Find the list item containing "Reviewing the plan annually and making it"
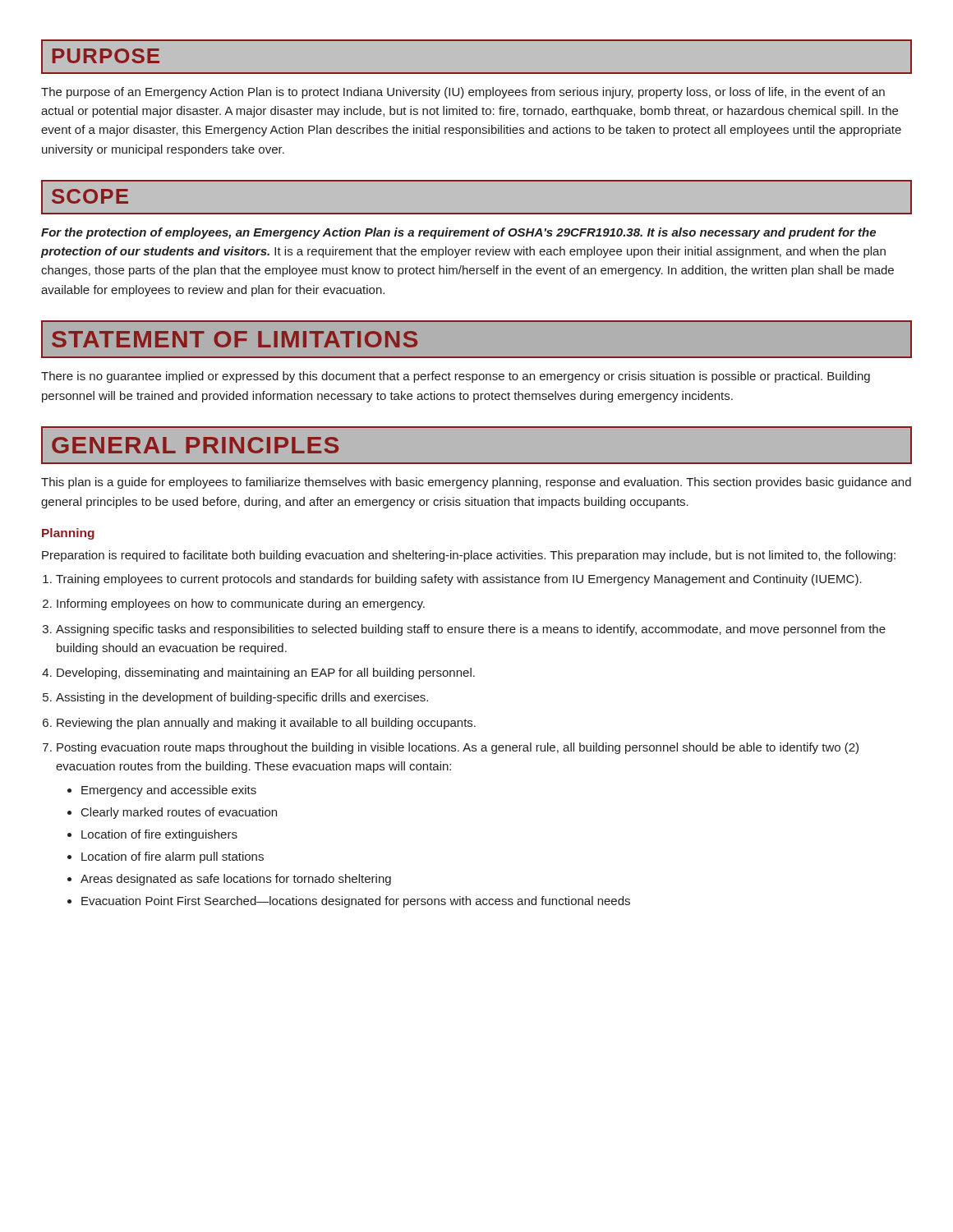Image resolution: width=953 pixels, height=1232 pixels. [x=484, y=722]
